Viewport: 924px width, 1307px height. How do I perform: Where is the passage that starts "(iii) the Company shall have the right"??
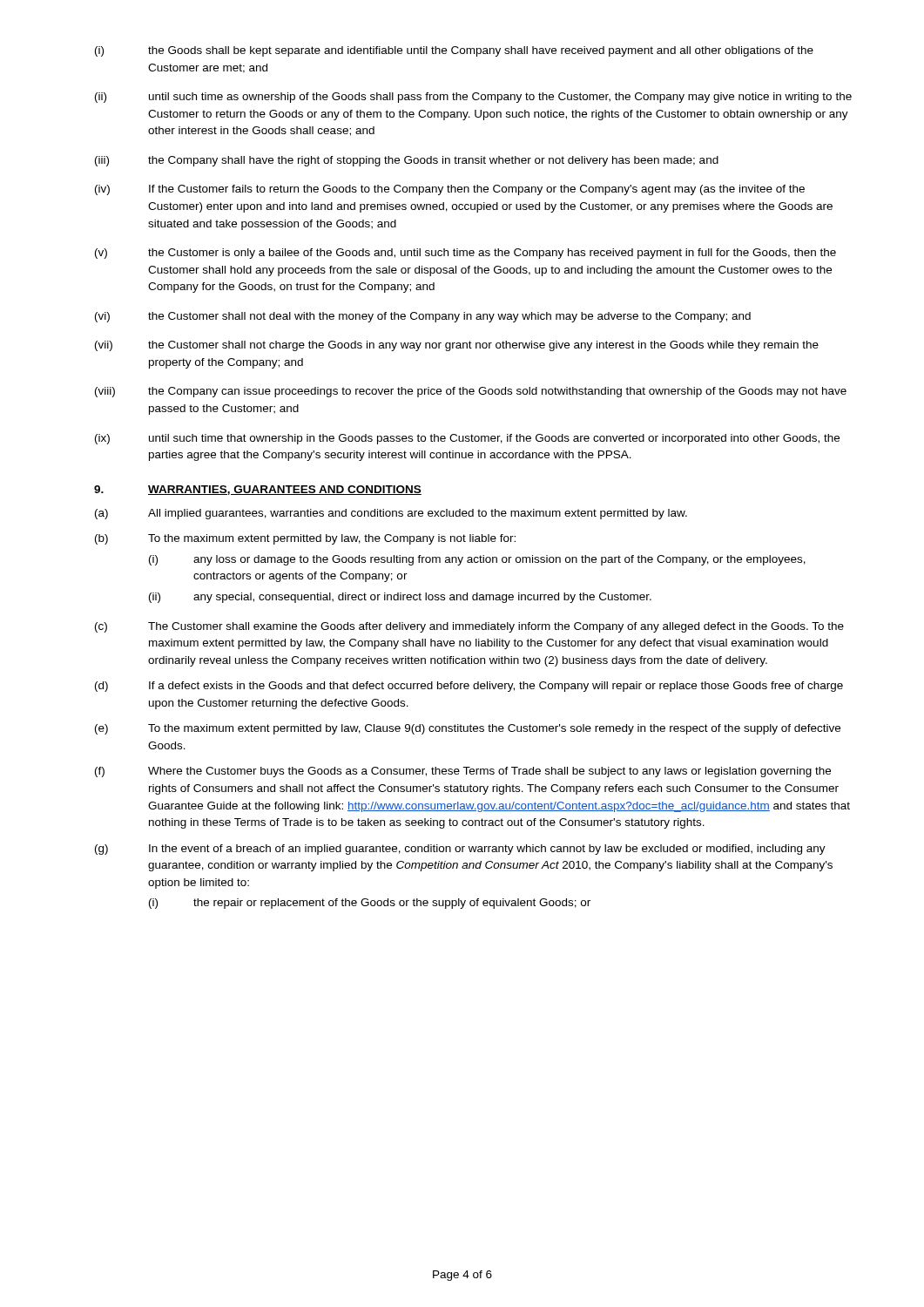(x=474, y=160)
